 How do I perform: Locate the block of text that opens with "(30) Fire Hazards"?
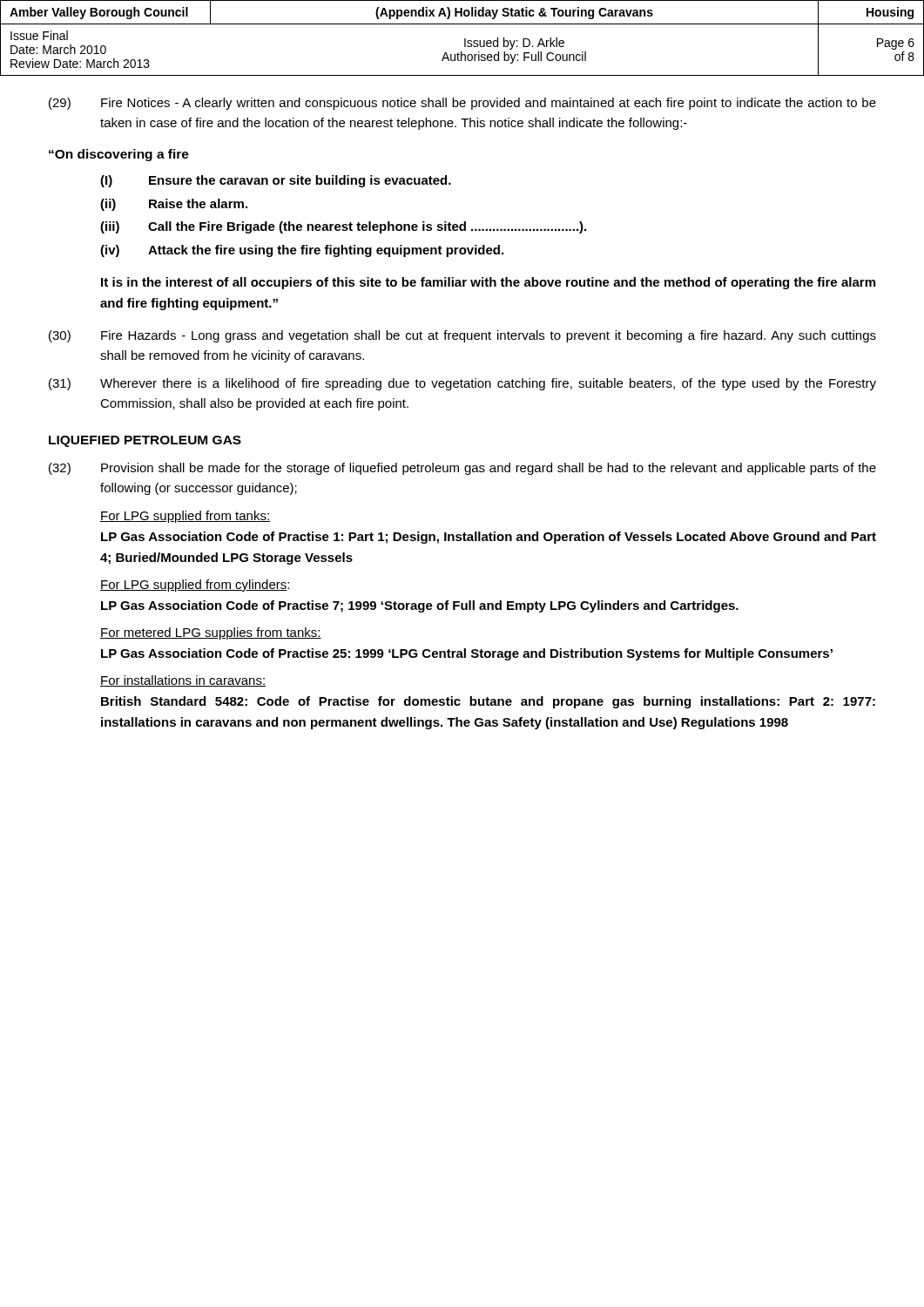462,345
